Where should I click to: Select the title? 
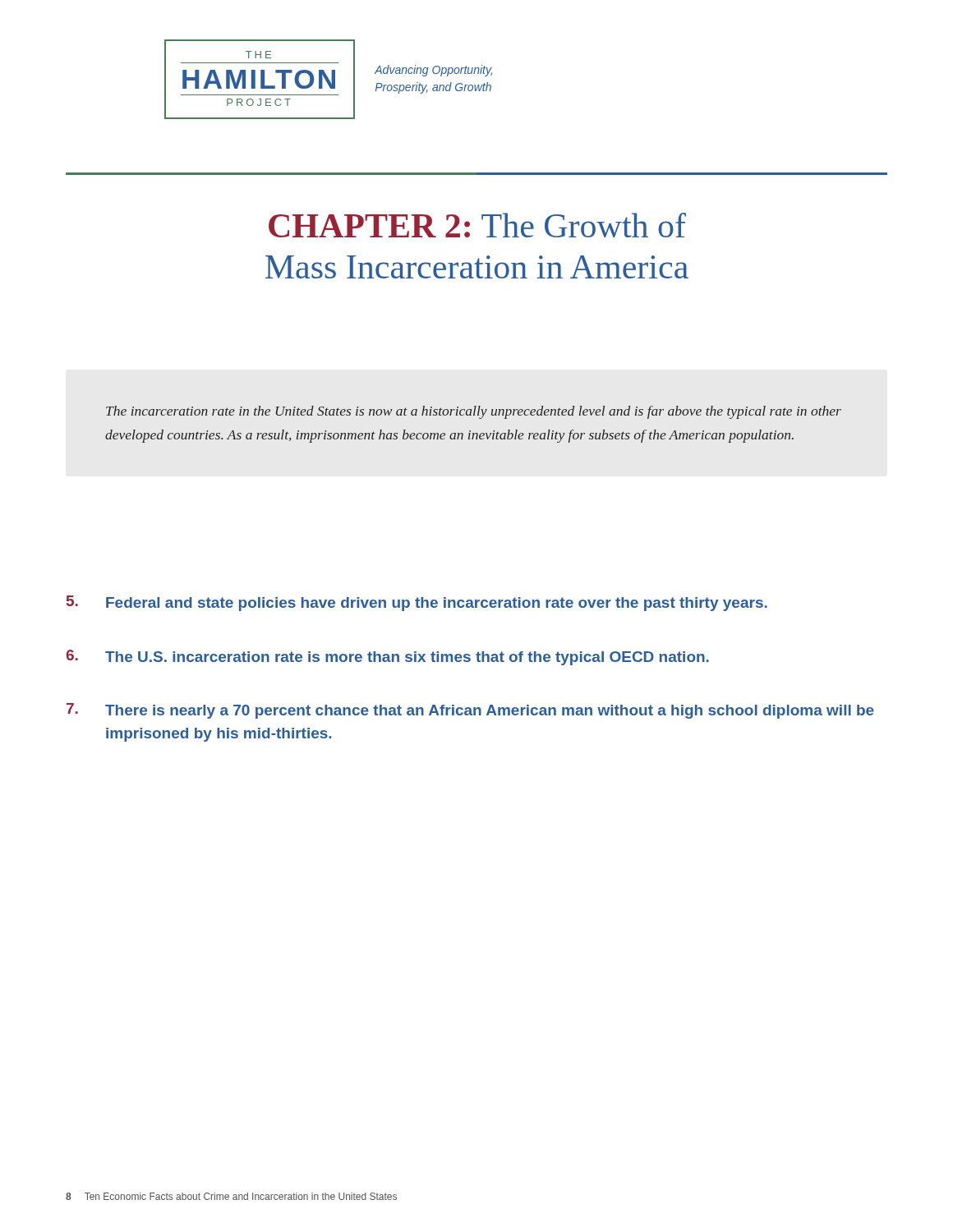[476, 247]
